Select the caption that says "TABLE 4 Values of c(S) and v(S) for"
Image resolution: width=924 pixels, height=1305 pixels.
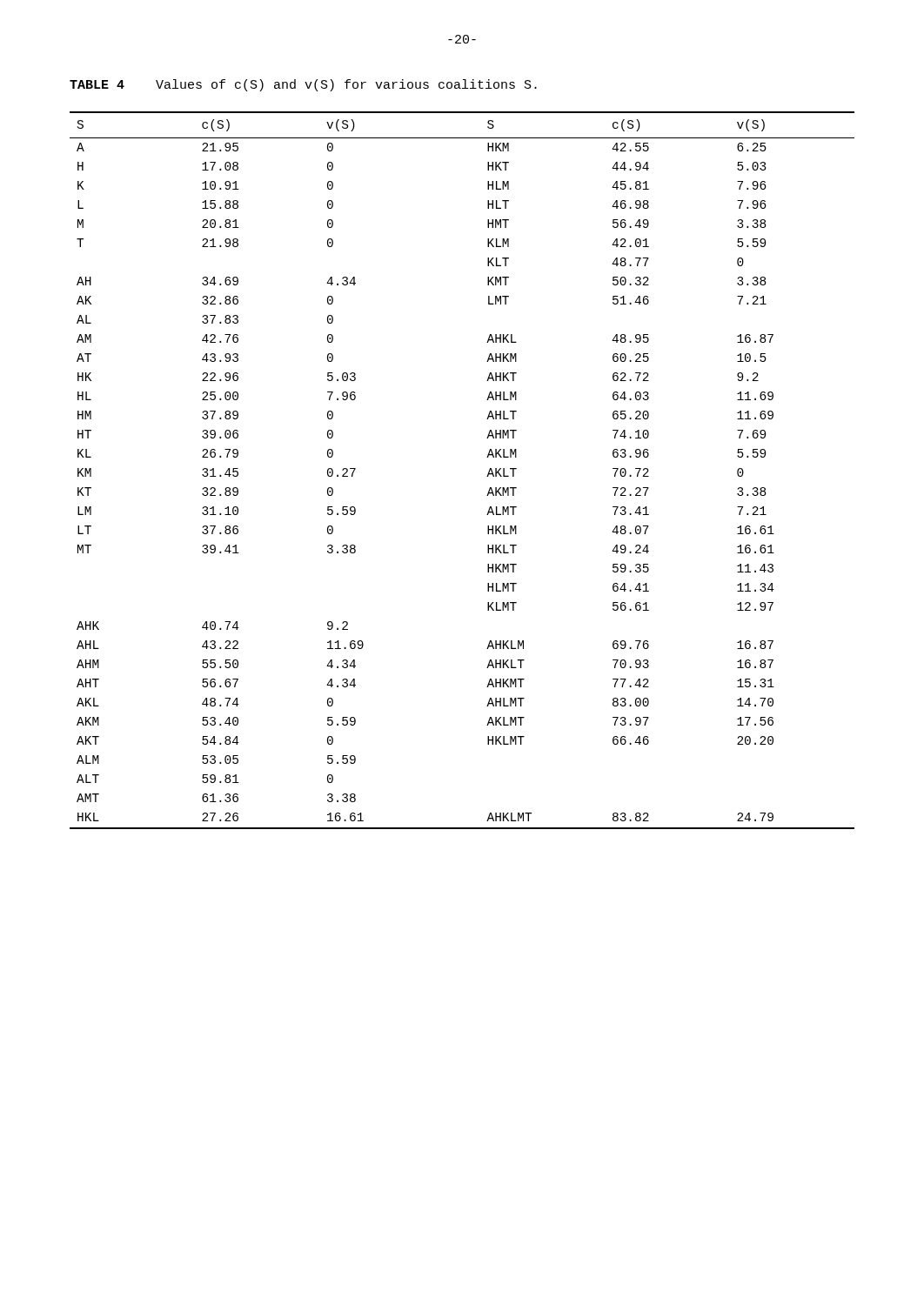pyautogui.click(x=305, y=86)
